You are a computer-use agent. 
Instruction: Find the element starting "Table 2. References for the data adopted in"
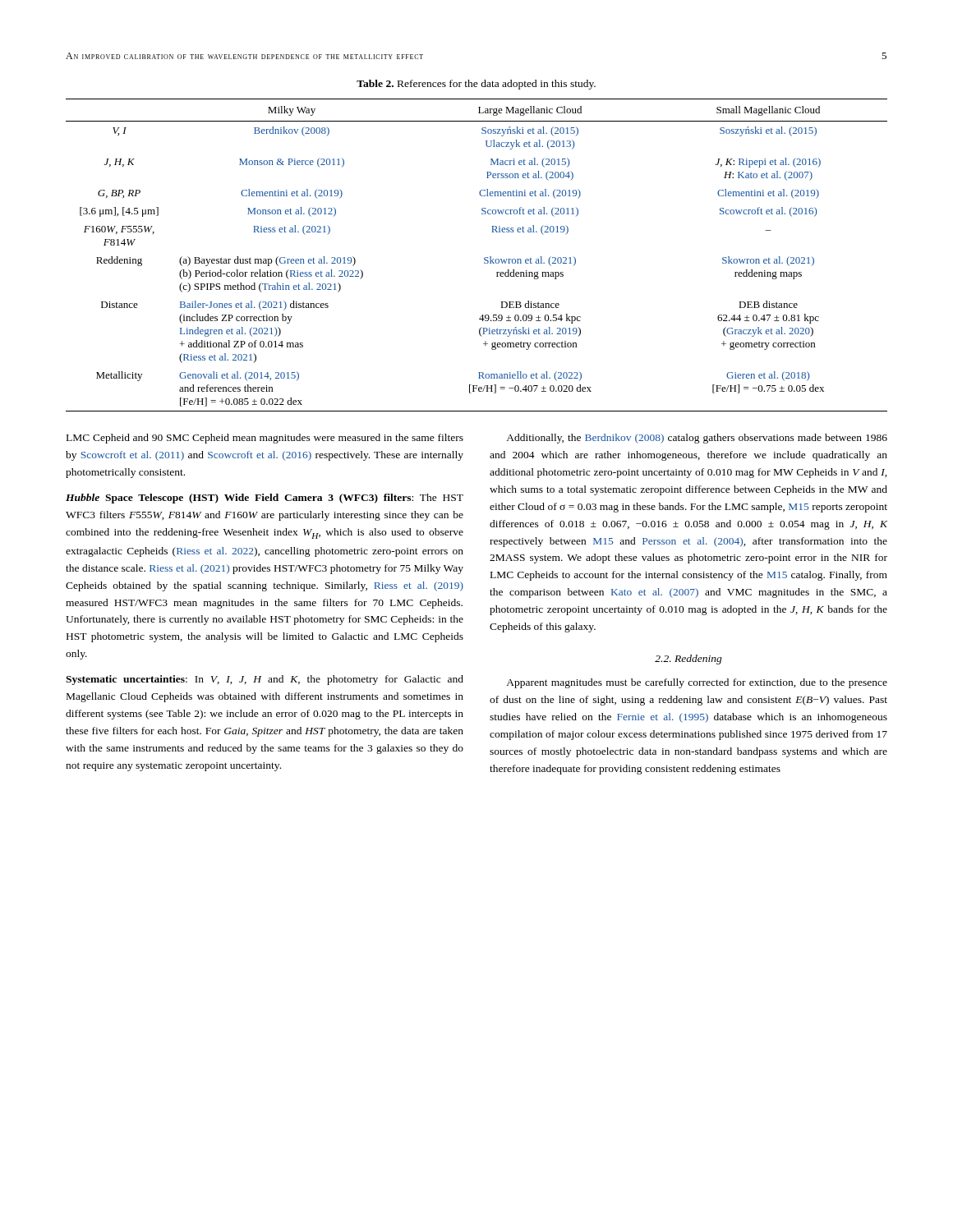coord(476,83)
